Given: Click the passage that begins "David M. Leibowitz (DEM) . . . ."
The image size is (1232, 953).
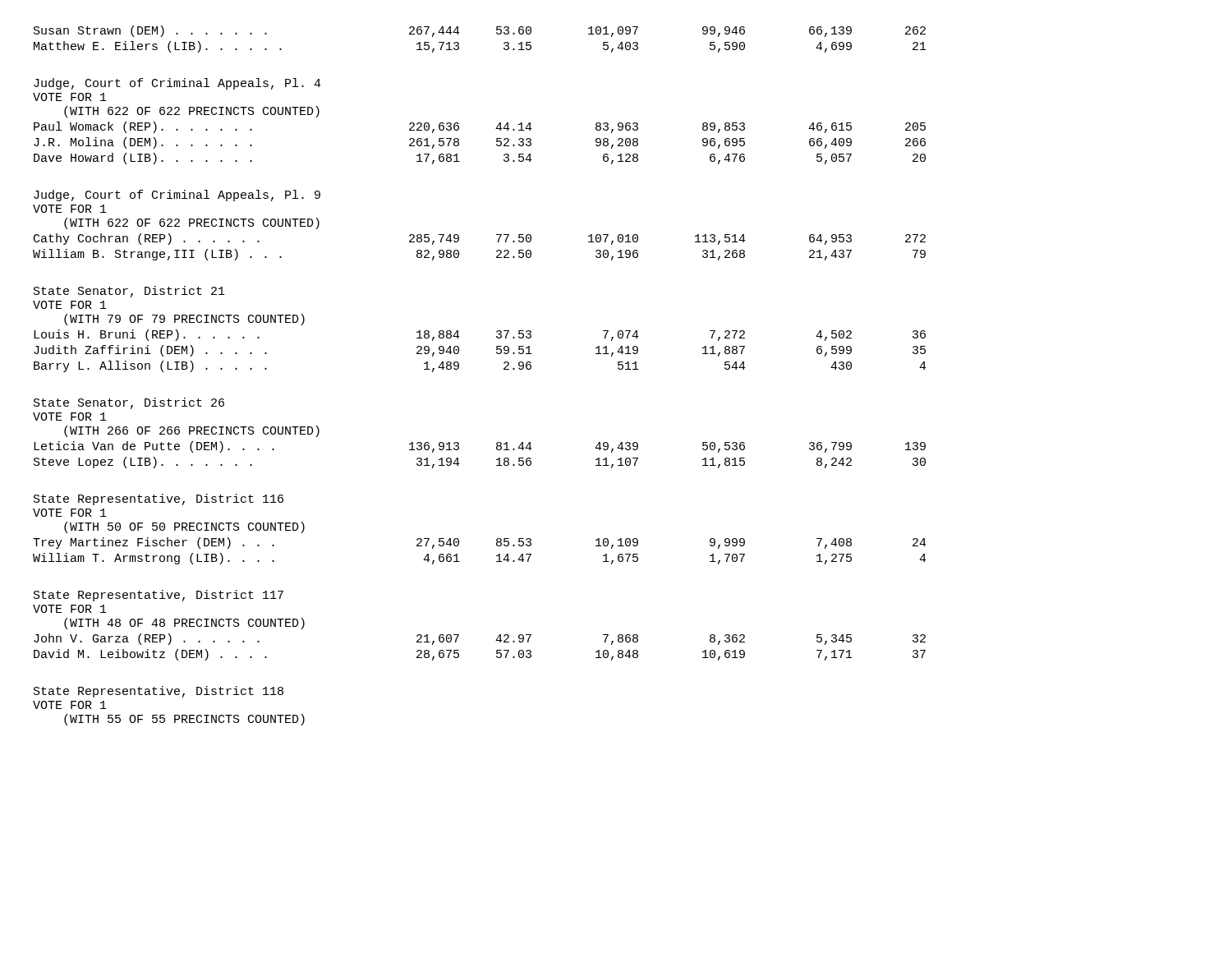Looking at the screenshot, I should (118, 654).
